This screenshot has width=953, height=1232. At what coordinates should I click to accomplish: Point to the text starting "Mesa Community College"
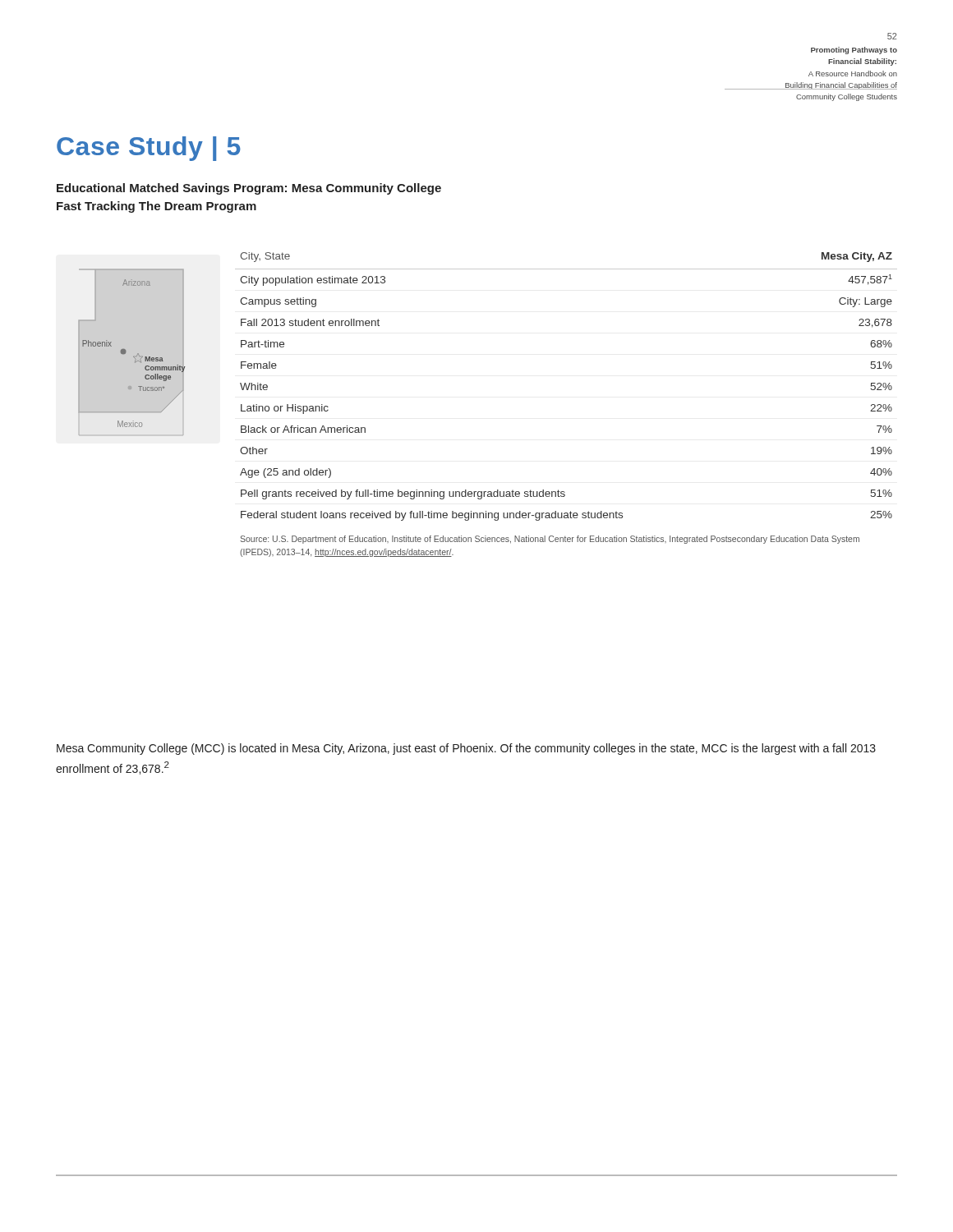[x=466, y=759]
